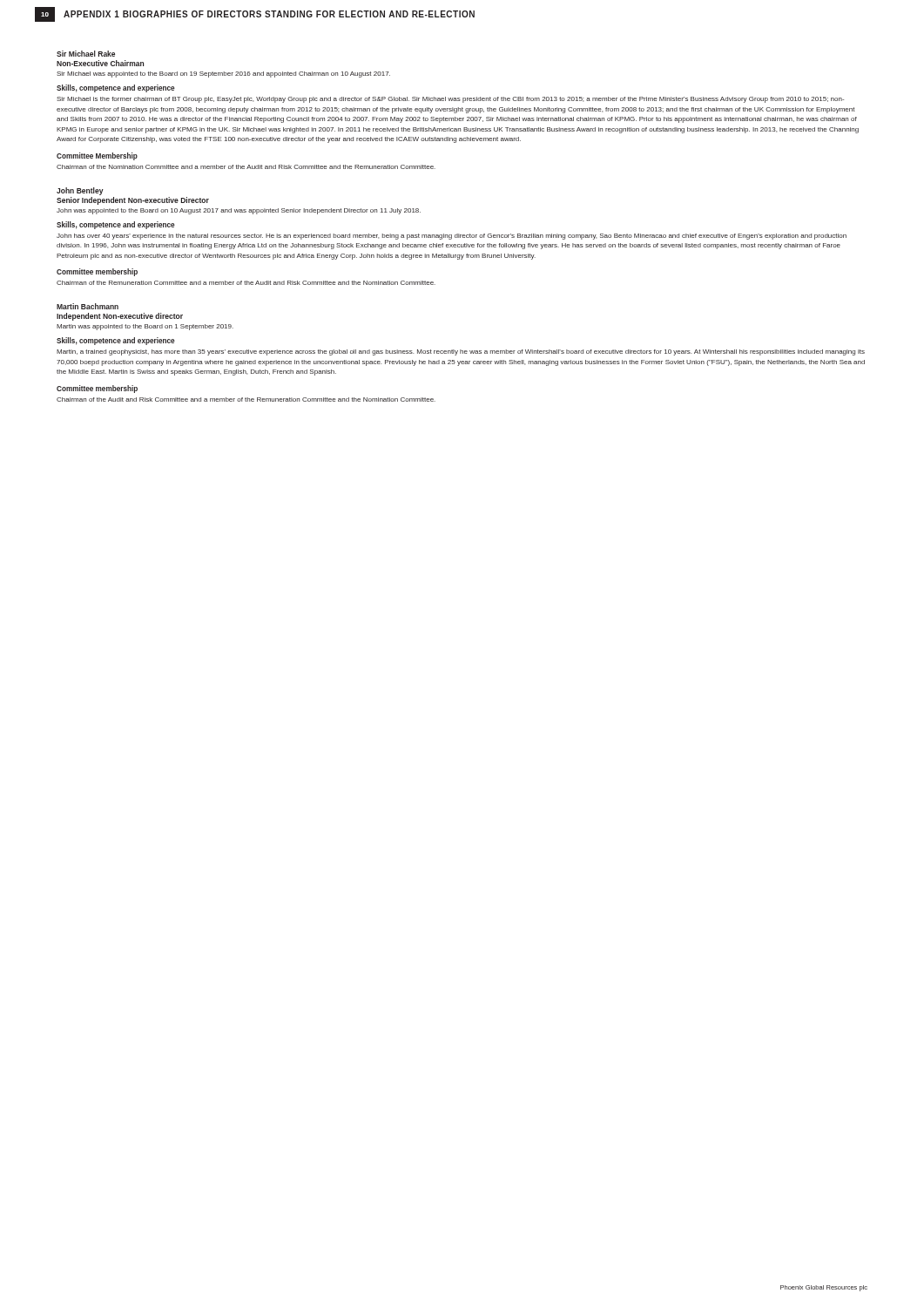Viewport: 924px width, 1307px height.
Task: Click the passage that begins "Chairman of the Audit and Risk Committee and"
Action: 246,399
